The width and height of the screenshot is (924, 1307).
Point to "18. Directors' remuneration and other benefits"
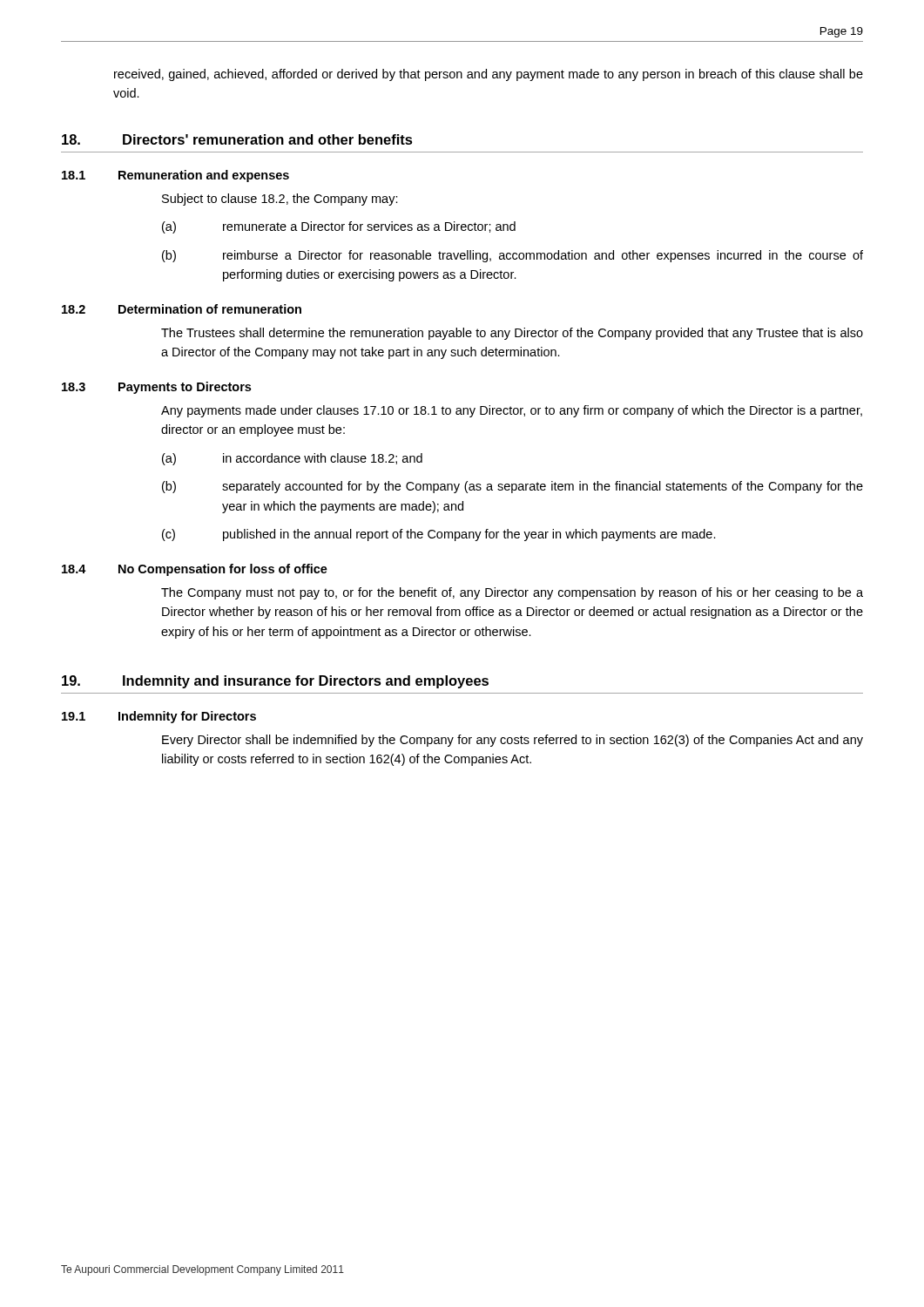pyautogui.click(x=237, y=140)
